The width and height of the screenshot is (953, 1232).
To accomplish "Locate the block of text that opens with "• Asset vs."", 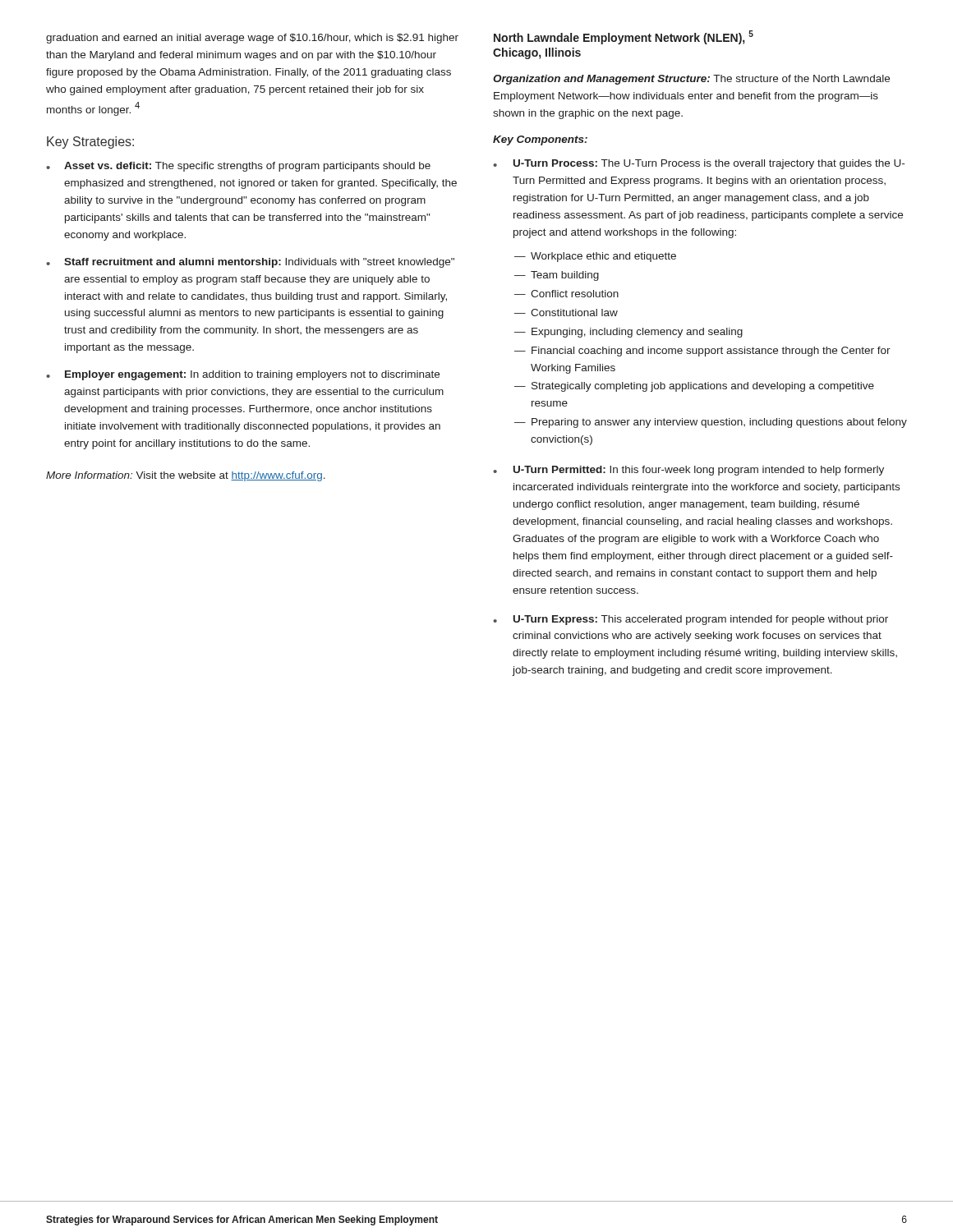I will tap(253, 201).
